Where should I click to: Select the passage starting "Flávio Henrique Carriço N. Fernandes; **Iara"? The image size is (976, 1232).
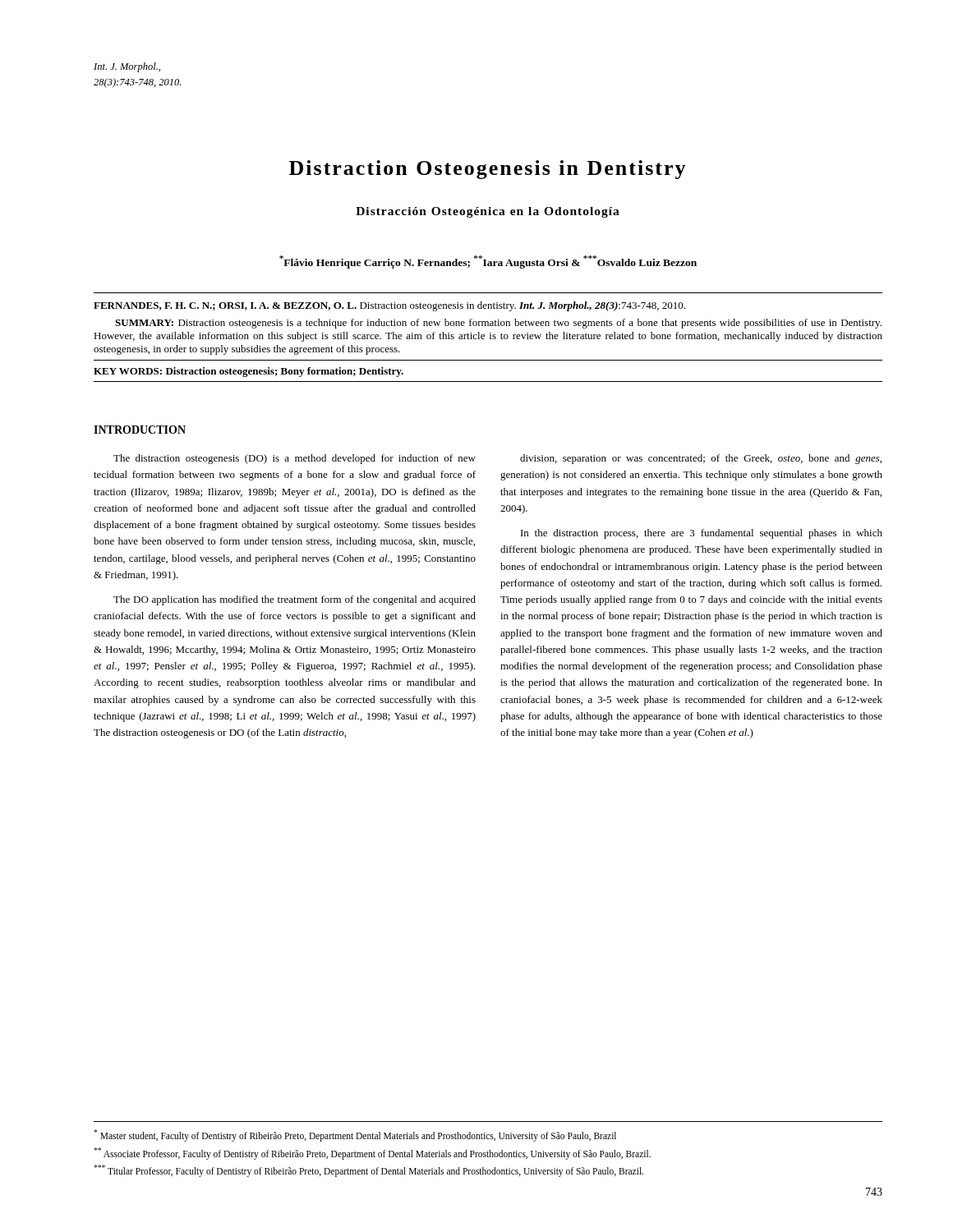pyautogui.click(x=488, y=261)
